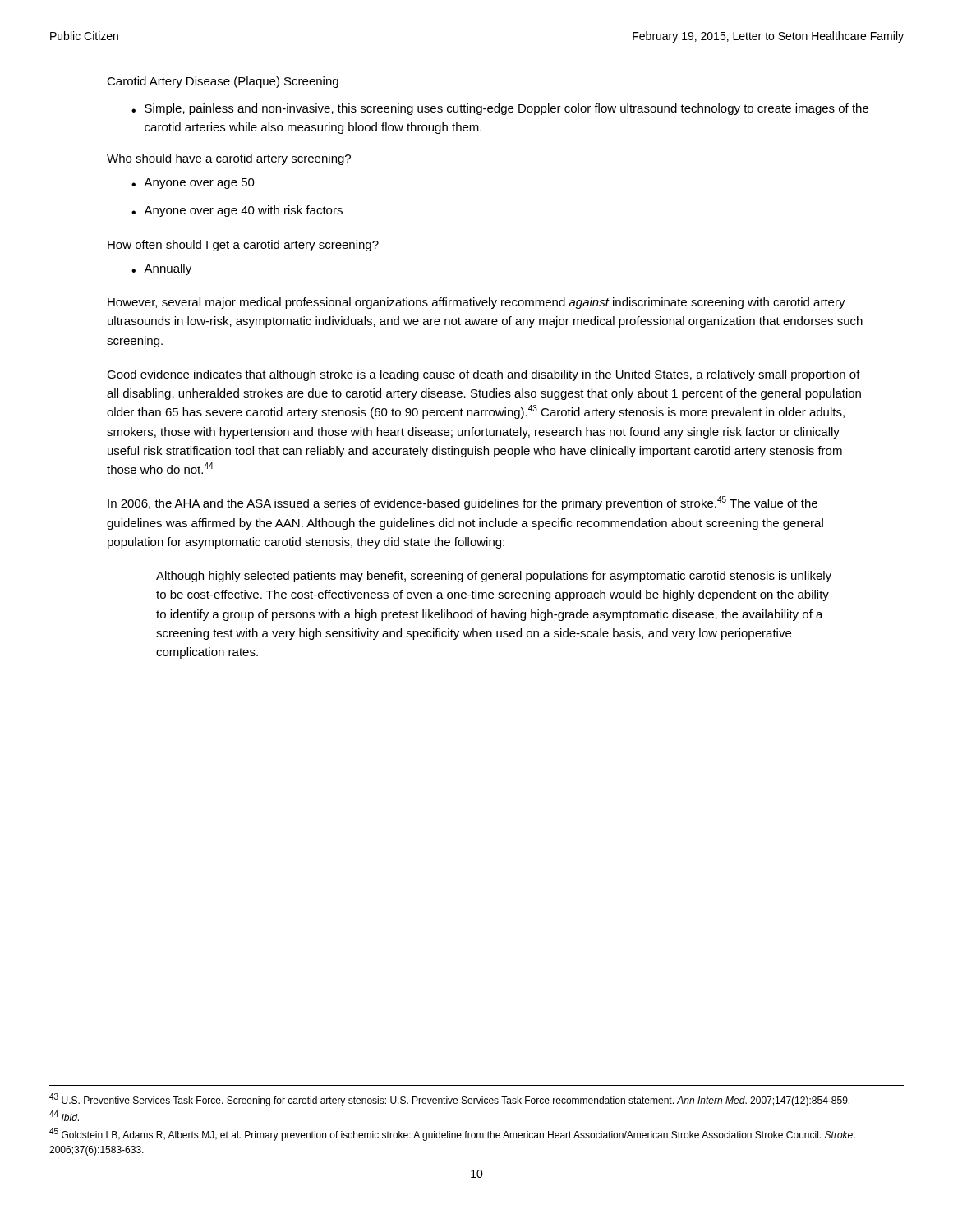This screenshot has height=1232, width=953.
Task: Navigate to the text block starting "However, several major"
Action: pos(485,321)
